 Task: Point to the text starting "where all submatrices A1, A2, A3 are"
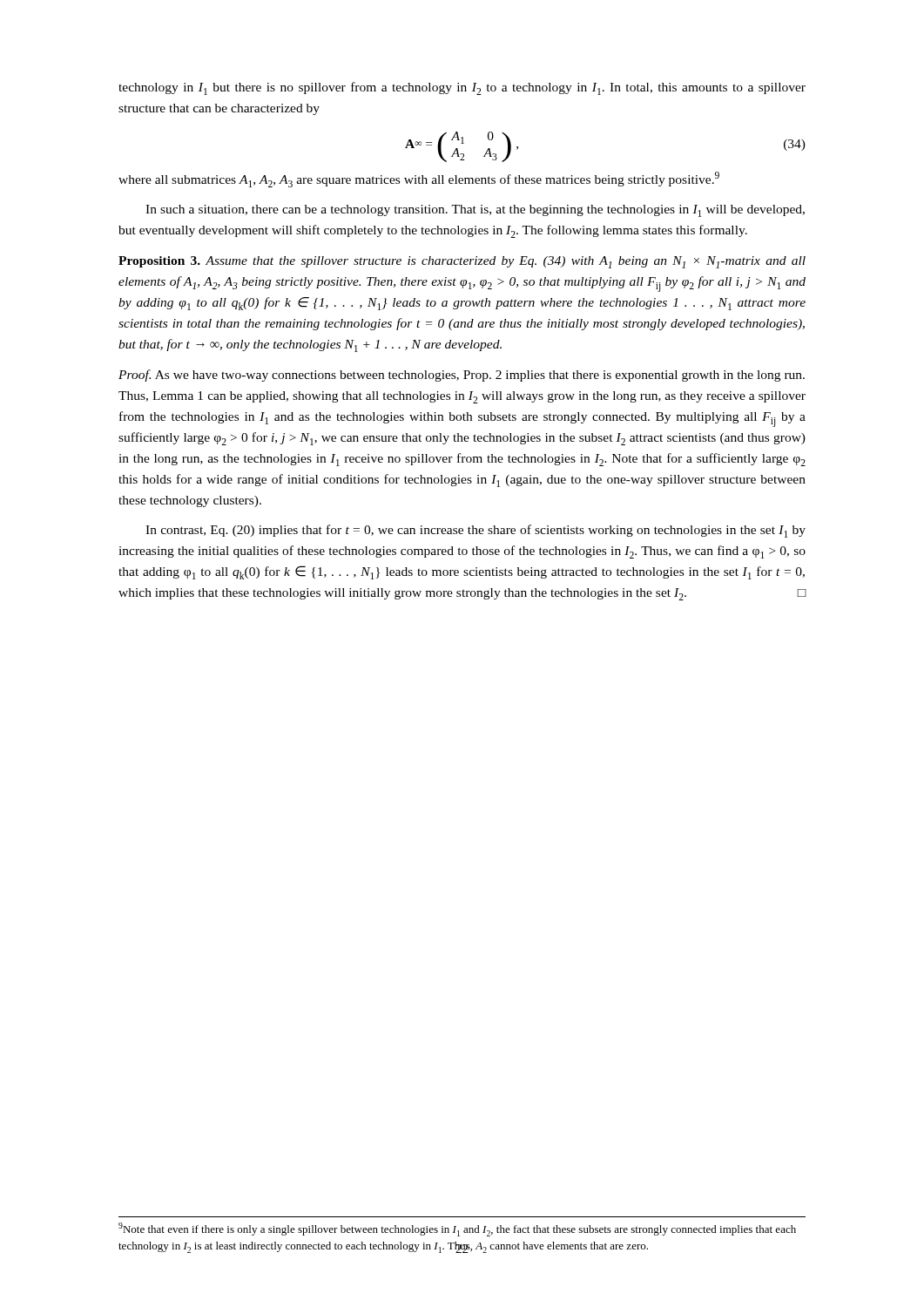[462, 205]
